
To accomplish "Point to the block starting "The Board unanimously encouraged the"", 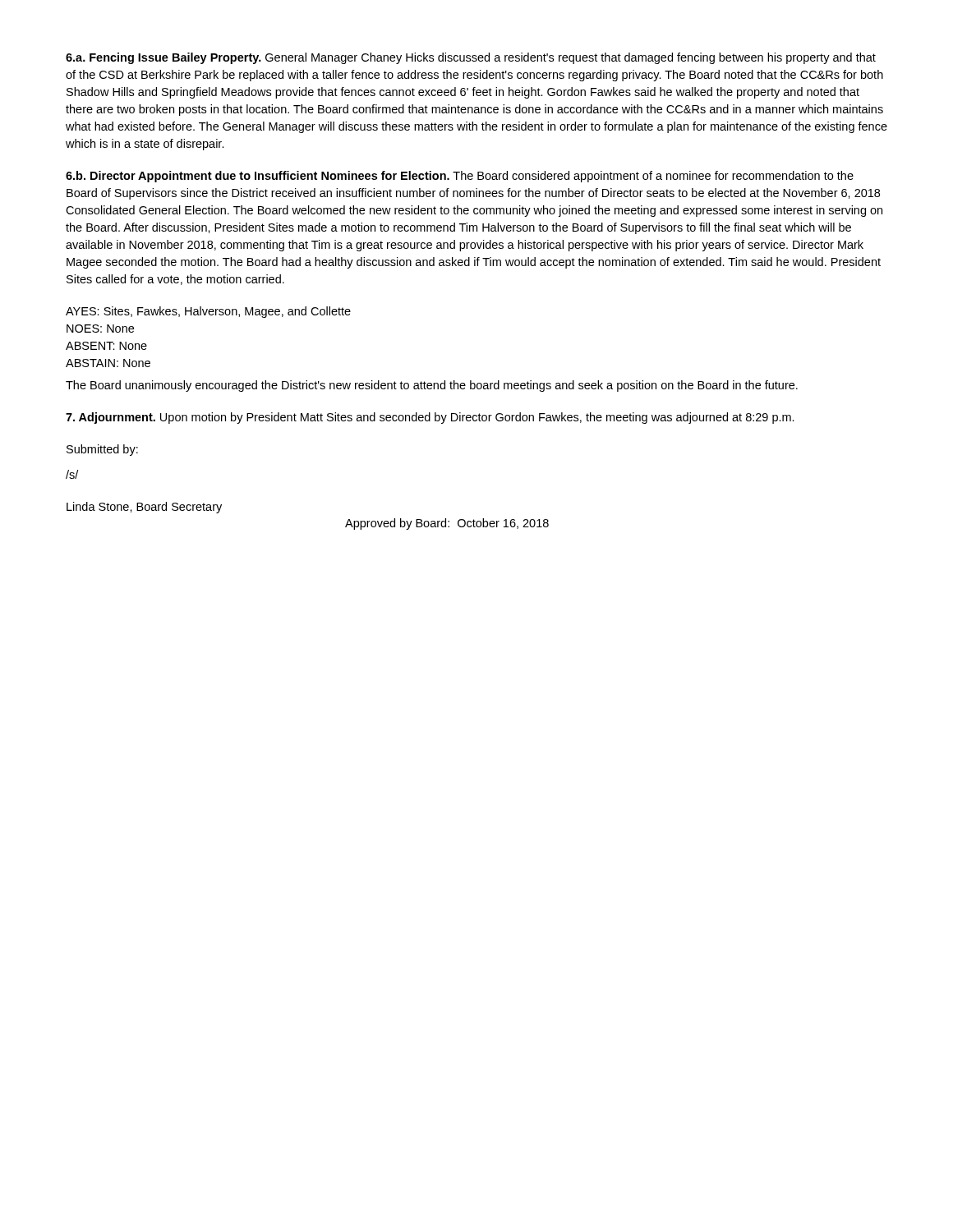I will click(432, 385).
